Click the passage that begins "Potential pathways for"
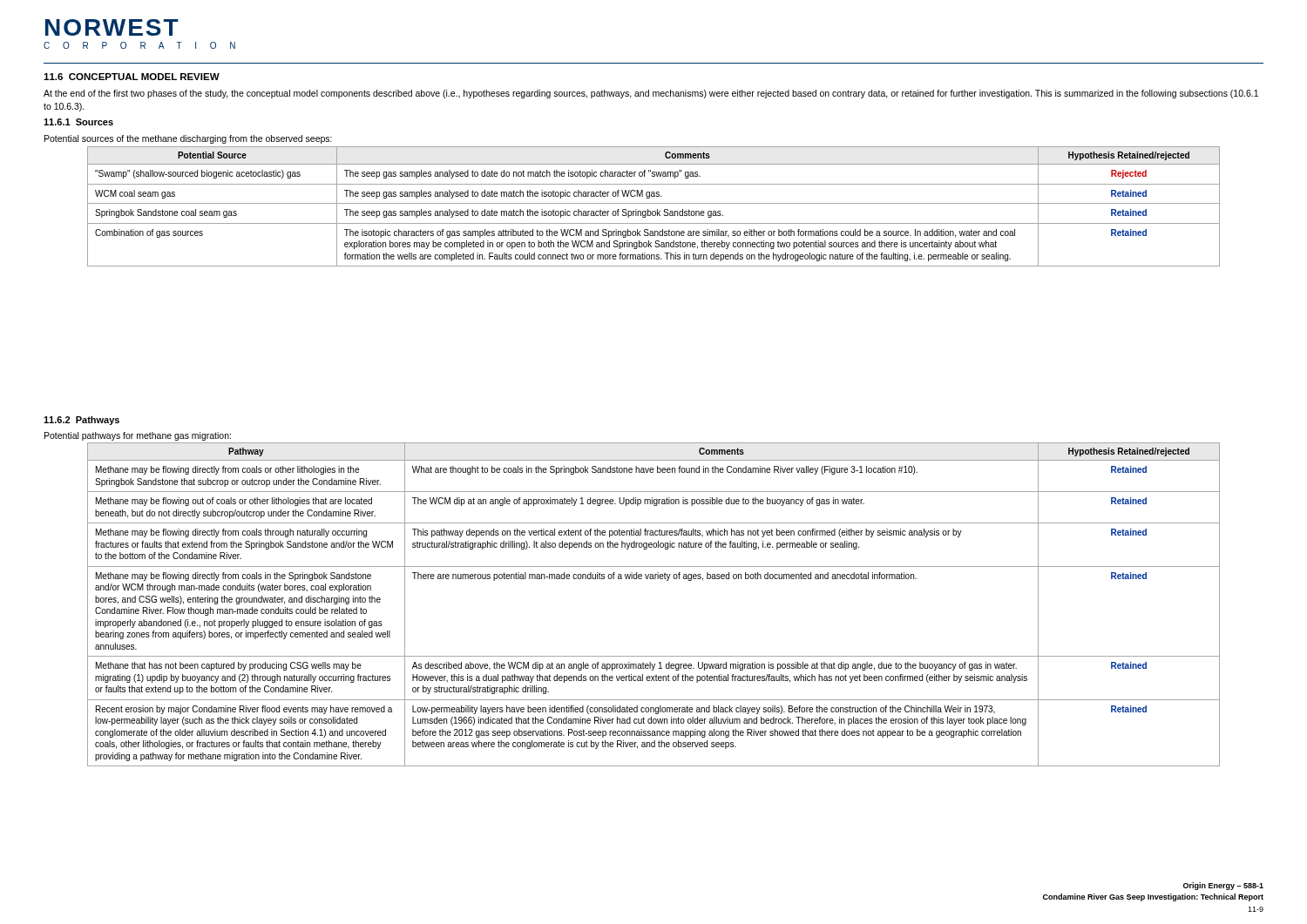The image size is (1307, 924). [138, 435]
